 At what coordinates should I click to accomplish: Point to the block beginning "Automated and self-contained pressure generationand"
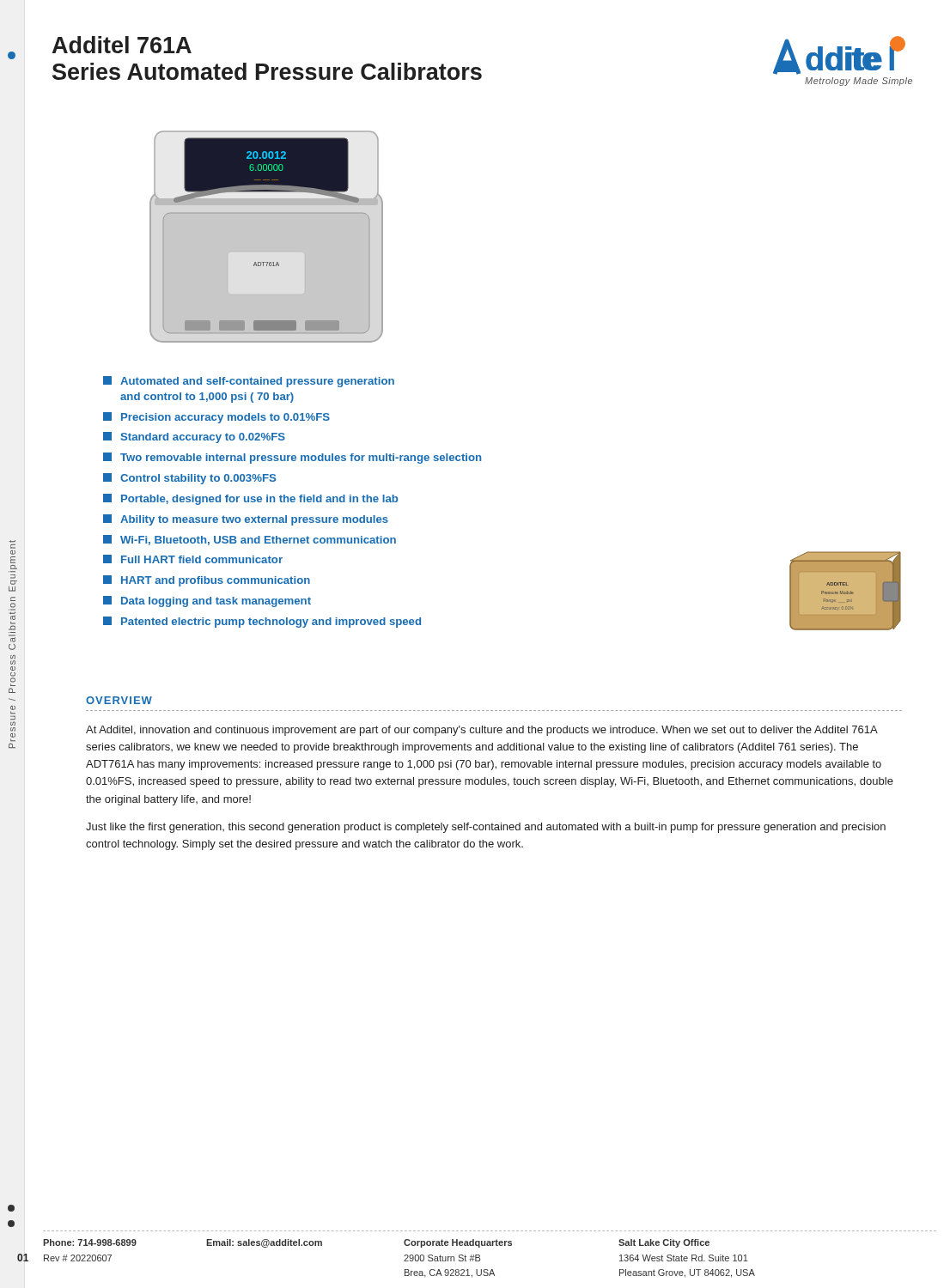click(x=249, y=389)
